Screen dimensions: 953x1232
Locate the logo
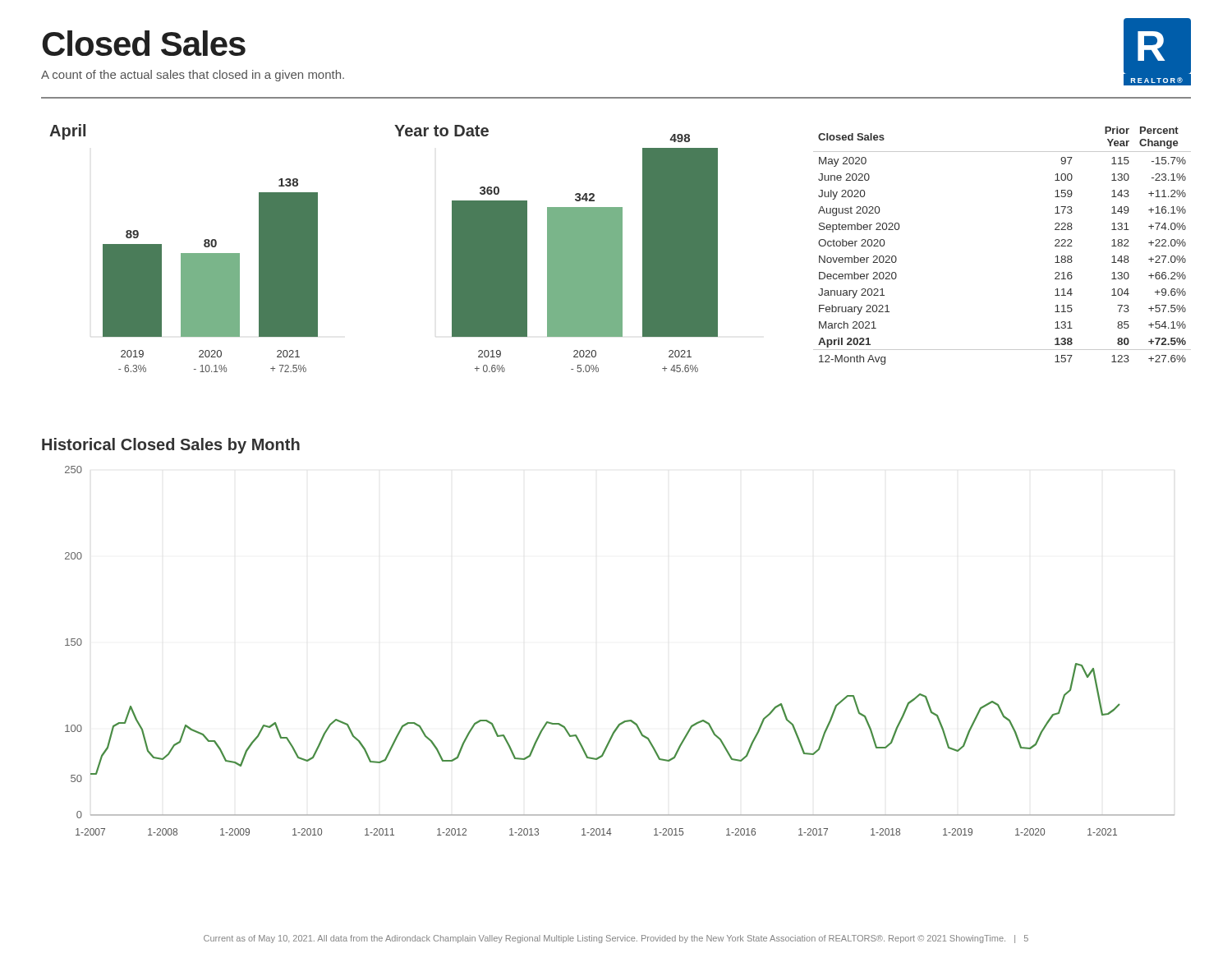1157,52
